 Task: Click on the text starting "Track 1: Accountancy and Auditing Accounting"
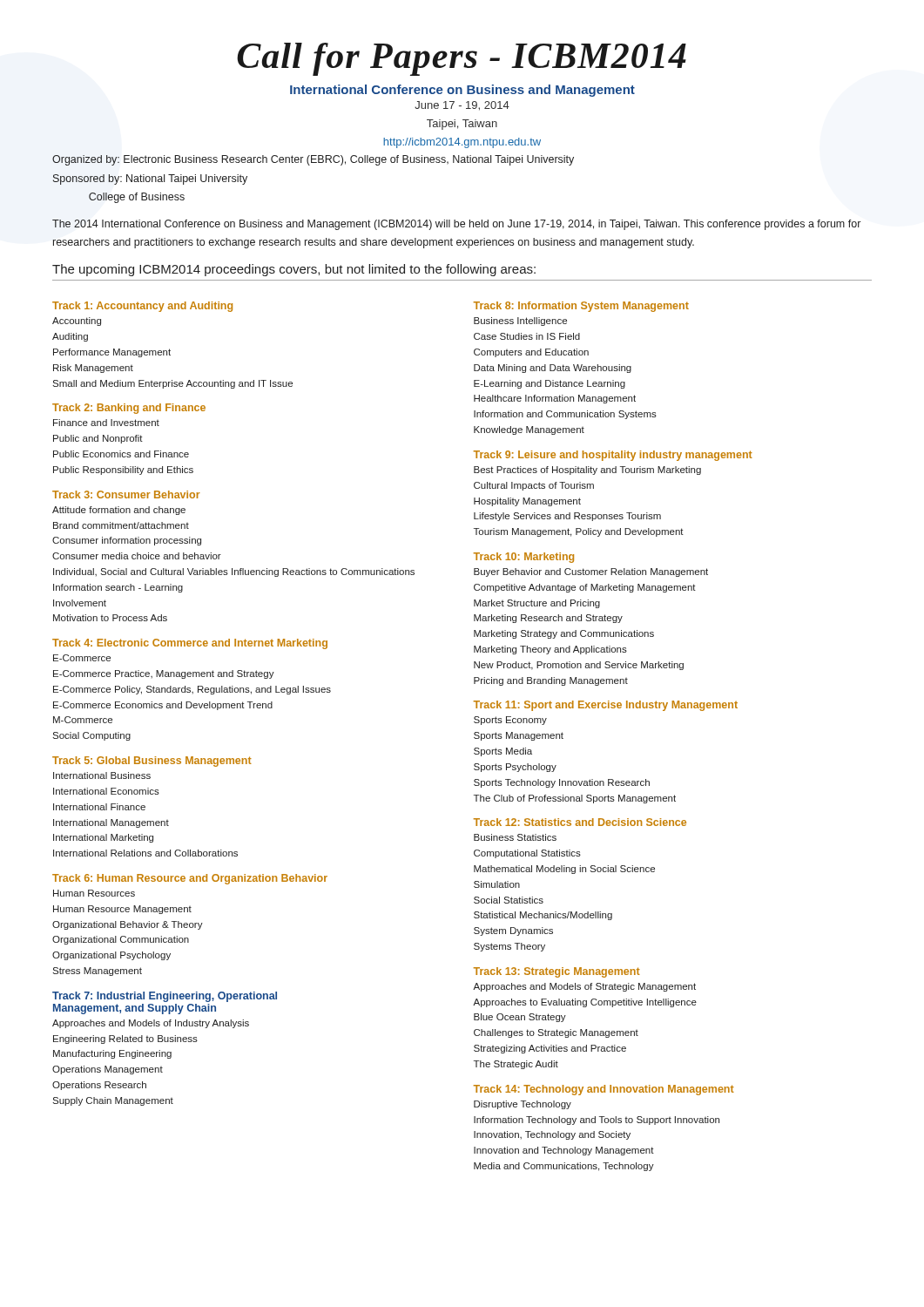142,307
